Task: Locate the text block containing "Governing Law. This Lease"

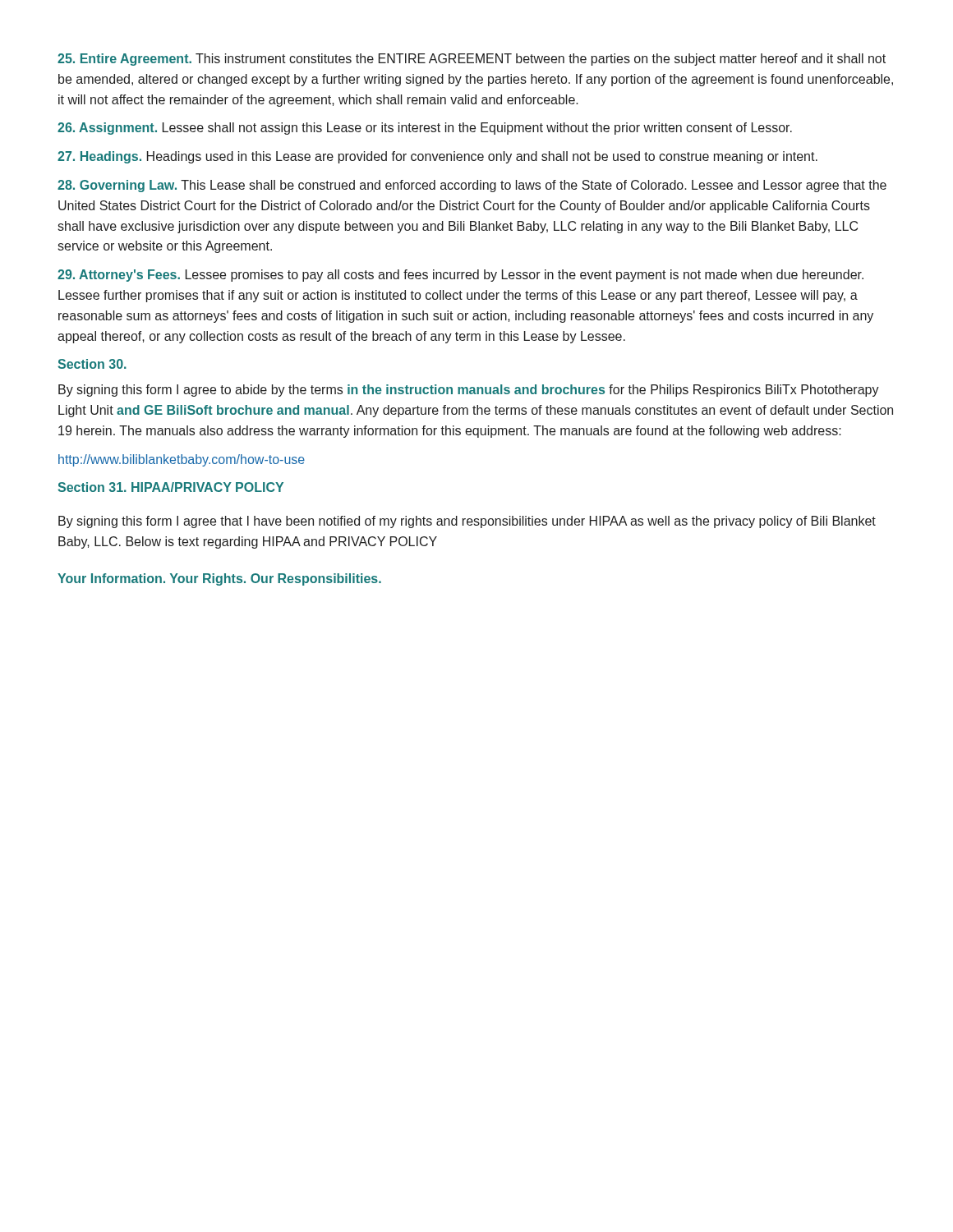Action: 472,216
